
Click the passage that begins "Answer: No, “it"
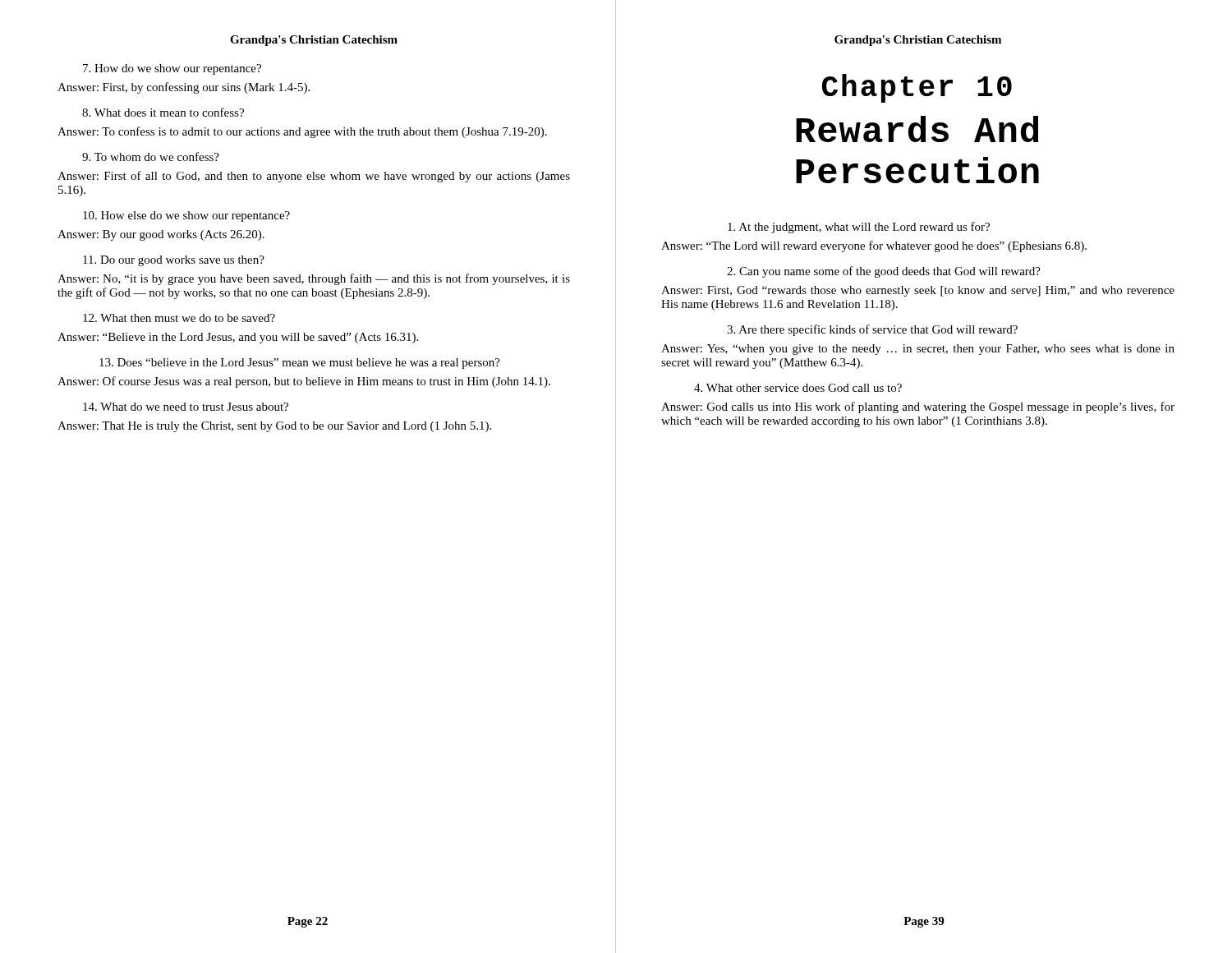tap(314, 285)
